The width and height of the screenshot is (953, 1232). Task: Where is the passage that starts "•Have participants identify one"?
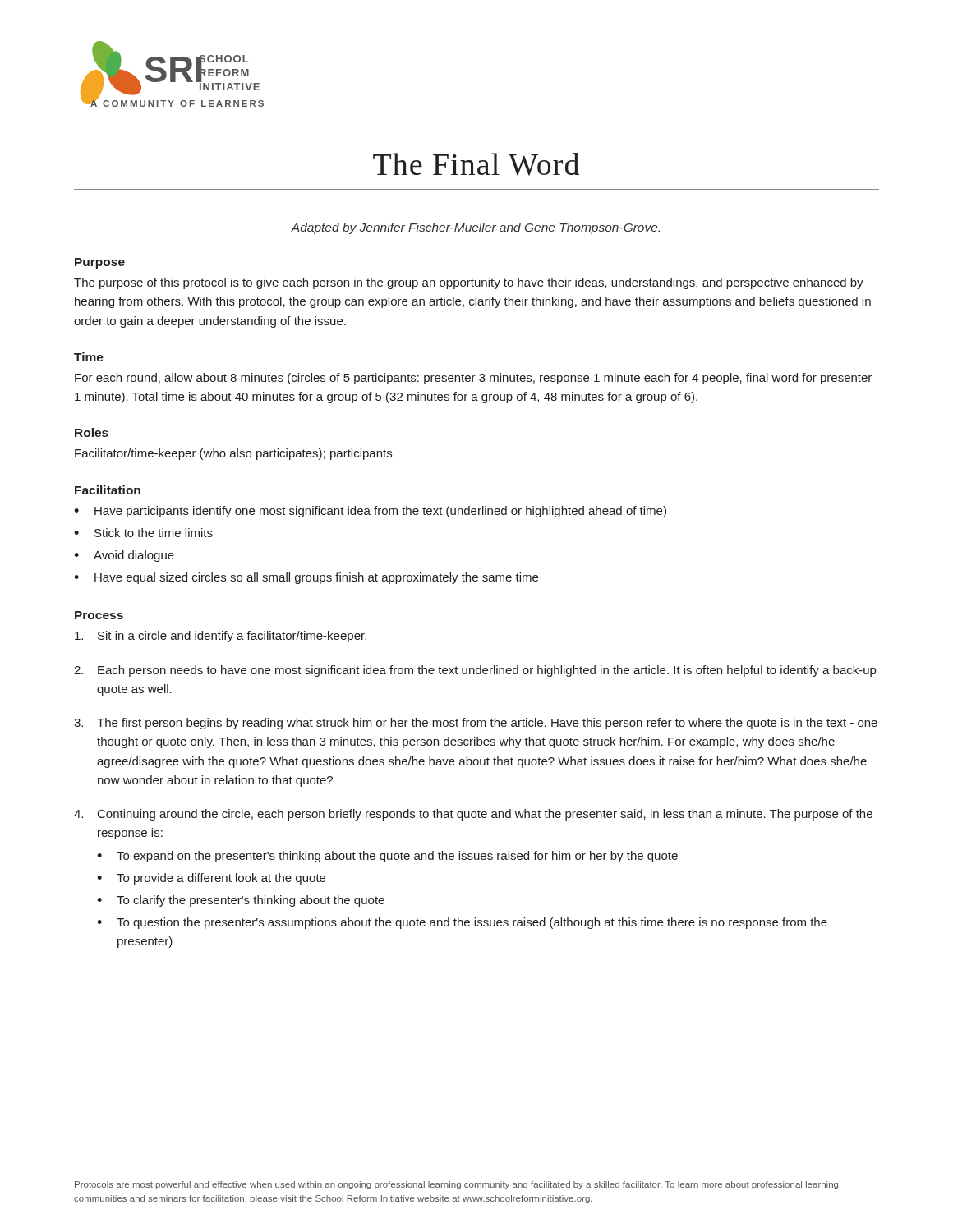pos(370,511)
